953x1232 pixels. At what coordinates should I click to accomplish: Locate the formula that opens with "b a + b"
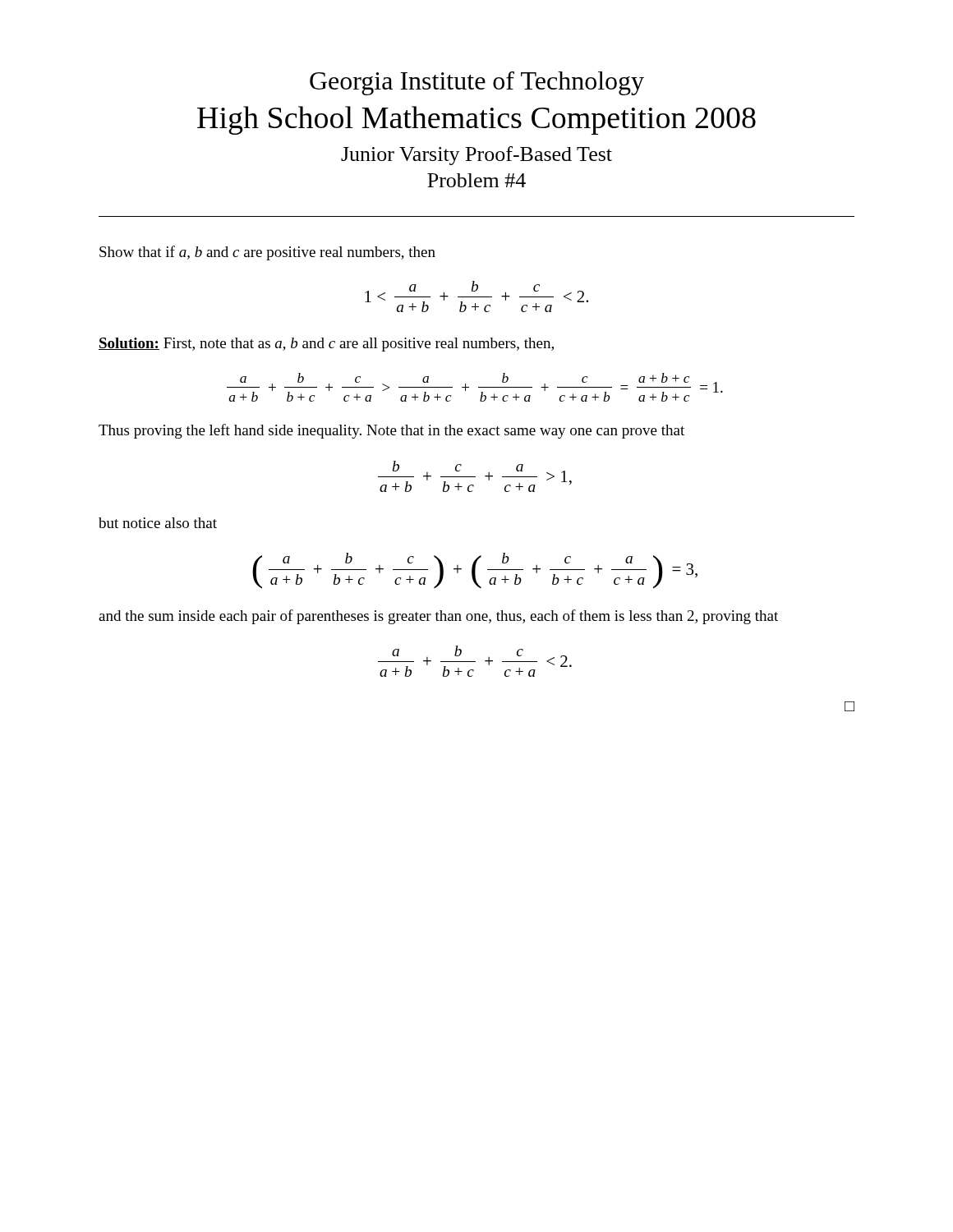coord(475,477)
